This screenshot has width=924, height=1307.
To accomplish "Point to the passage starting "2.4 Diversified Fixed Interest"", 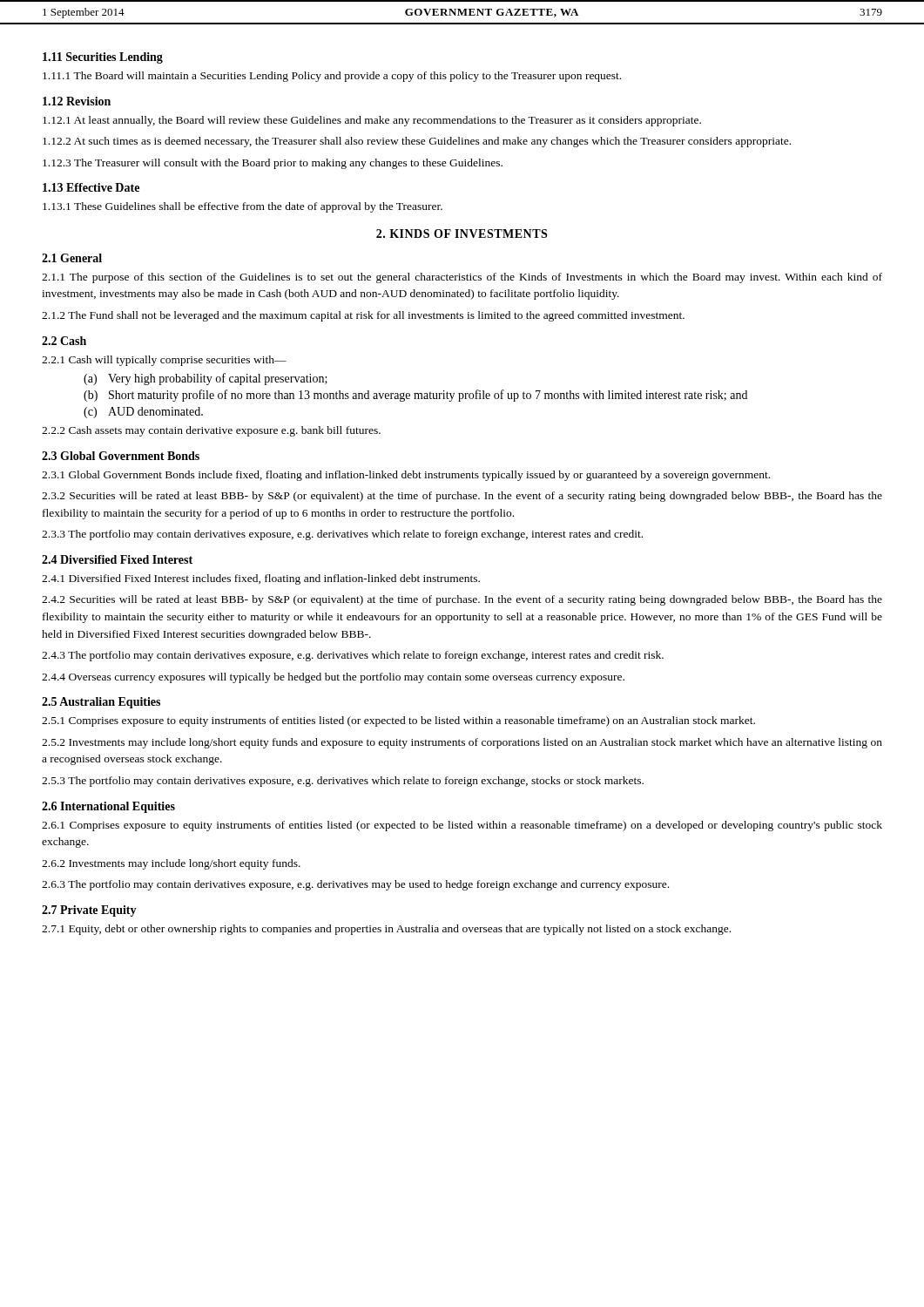I will tap(117, 560).
